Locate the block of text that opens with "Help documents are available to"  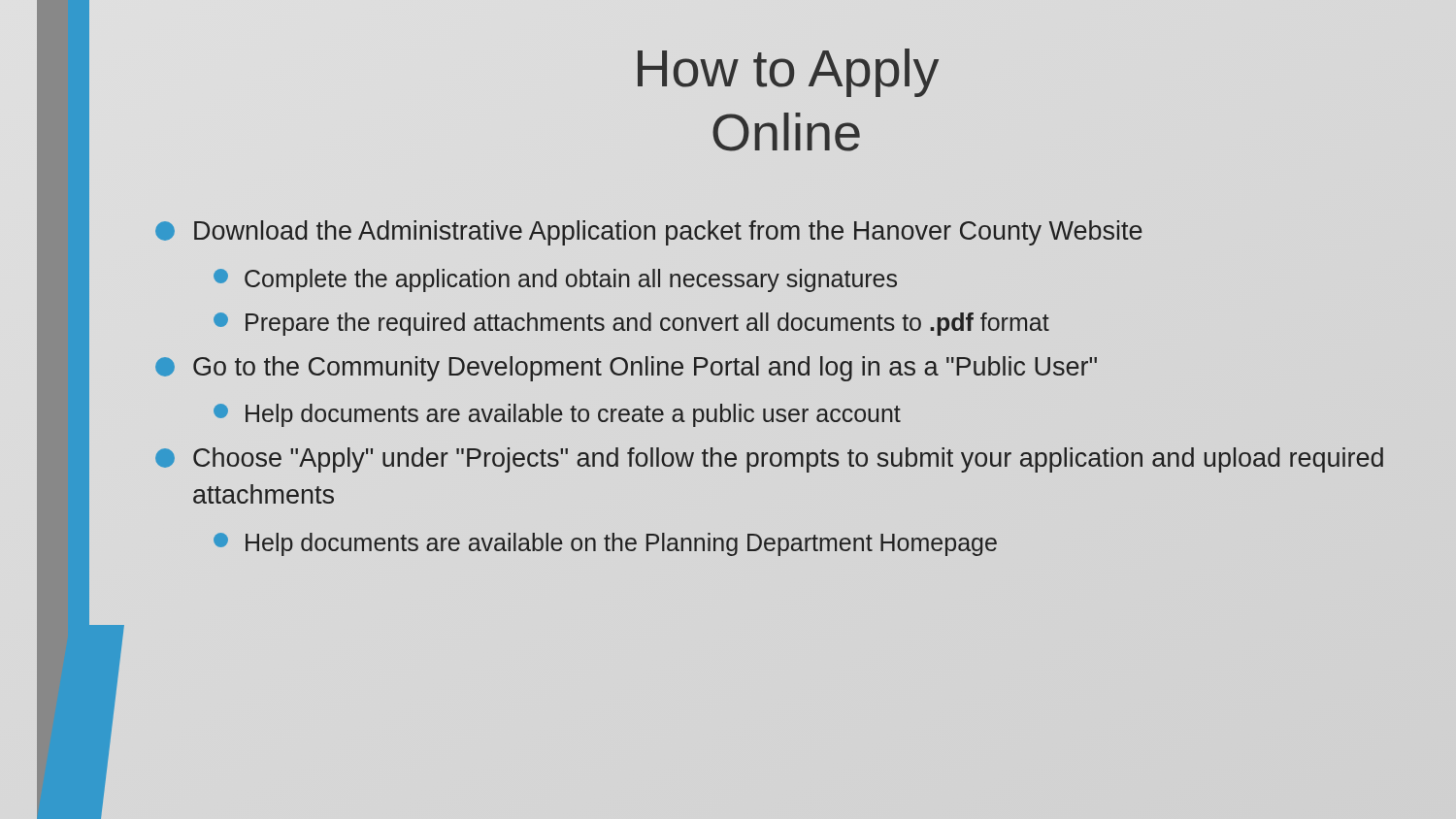point(815,414)
